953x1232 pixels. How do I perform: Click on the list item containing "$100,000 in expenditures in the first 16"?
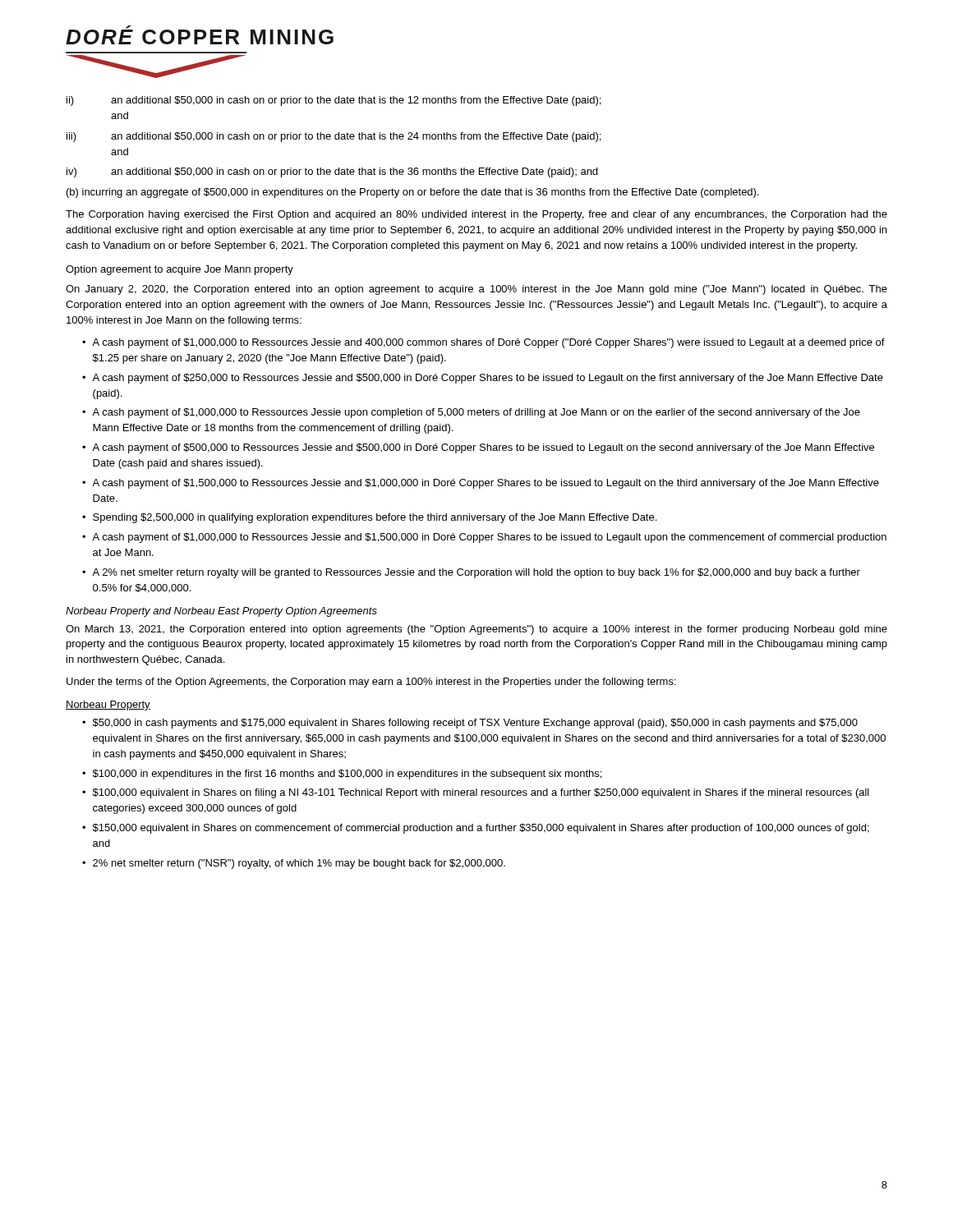347,774
